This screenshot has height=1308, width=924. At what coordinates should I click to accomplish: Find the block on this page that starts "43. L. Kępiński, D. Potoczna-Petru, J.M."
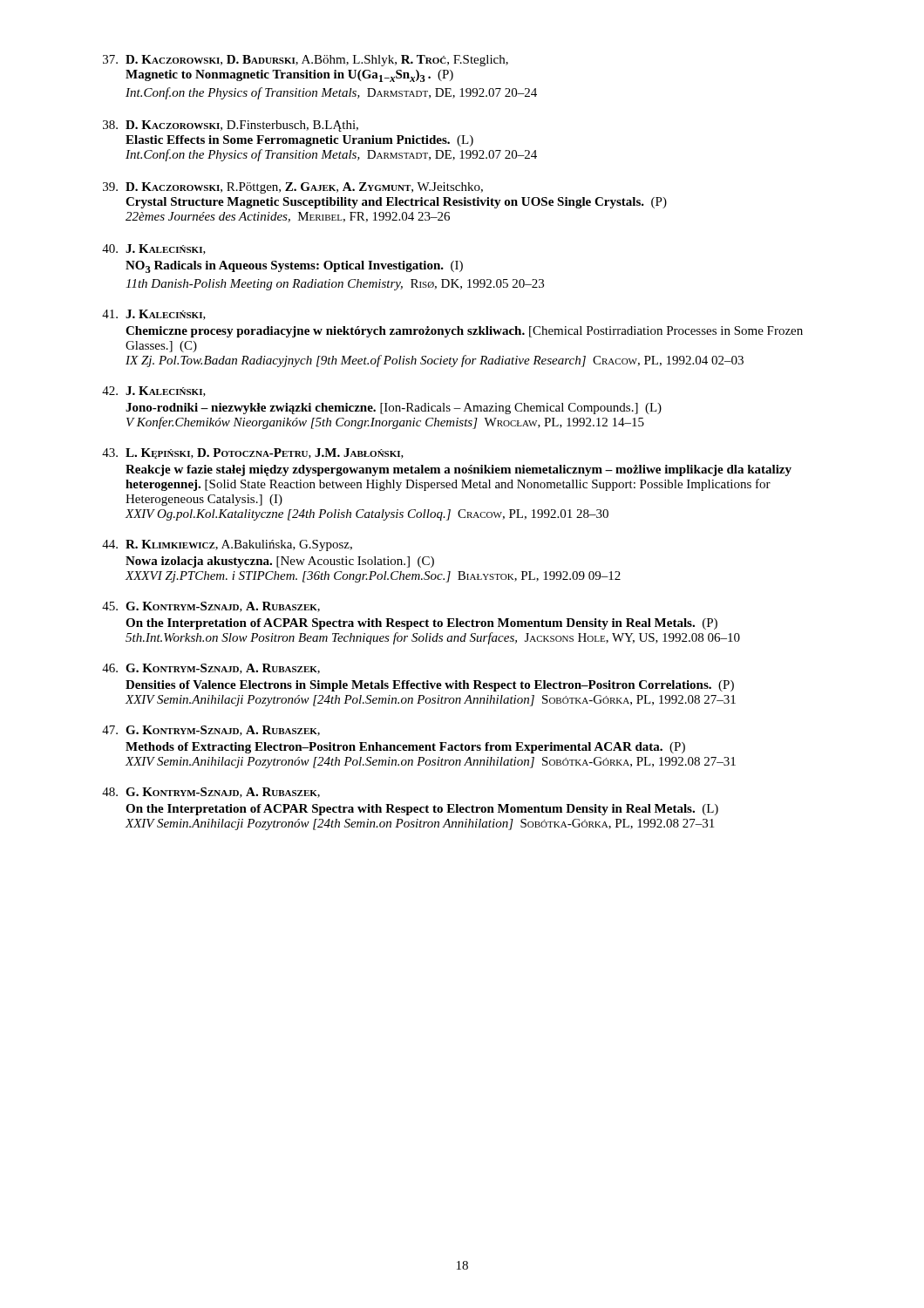[x=462, y=484]
